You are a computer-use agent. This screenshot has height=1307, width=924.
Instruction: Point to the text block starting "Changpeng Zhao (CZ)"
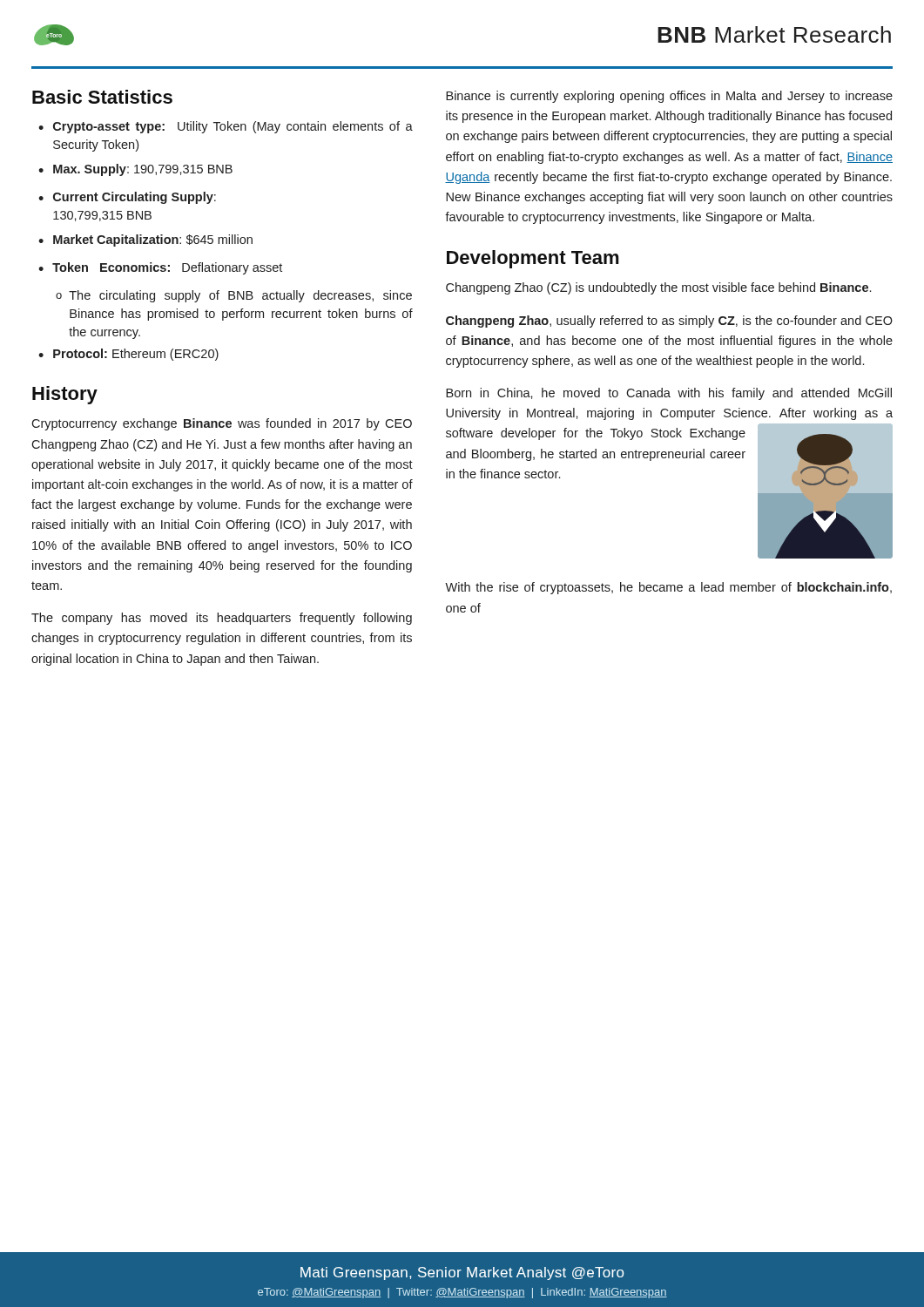coord(659,288)
